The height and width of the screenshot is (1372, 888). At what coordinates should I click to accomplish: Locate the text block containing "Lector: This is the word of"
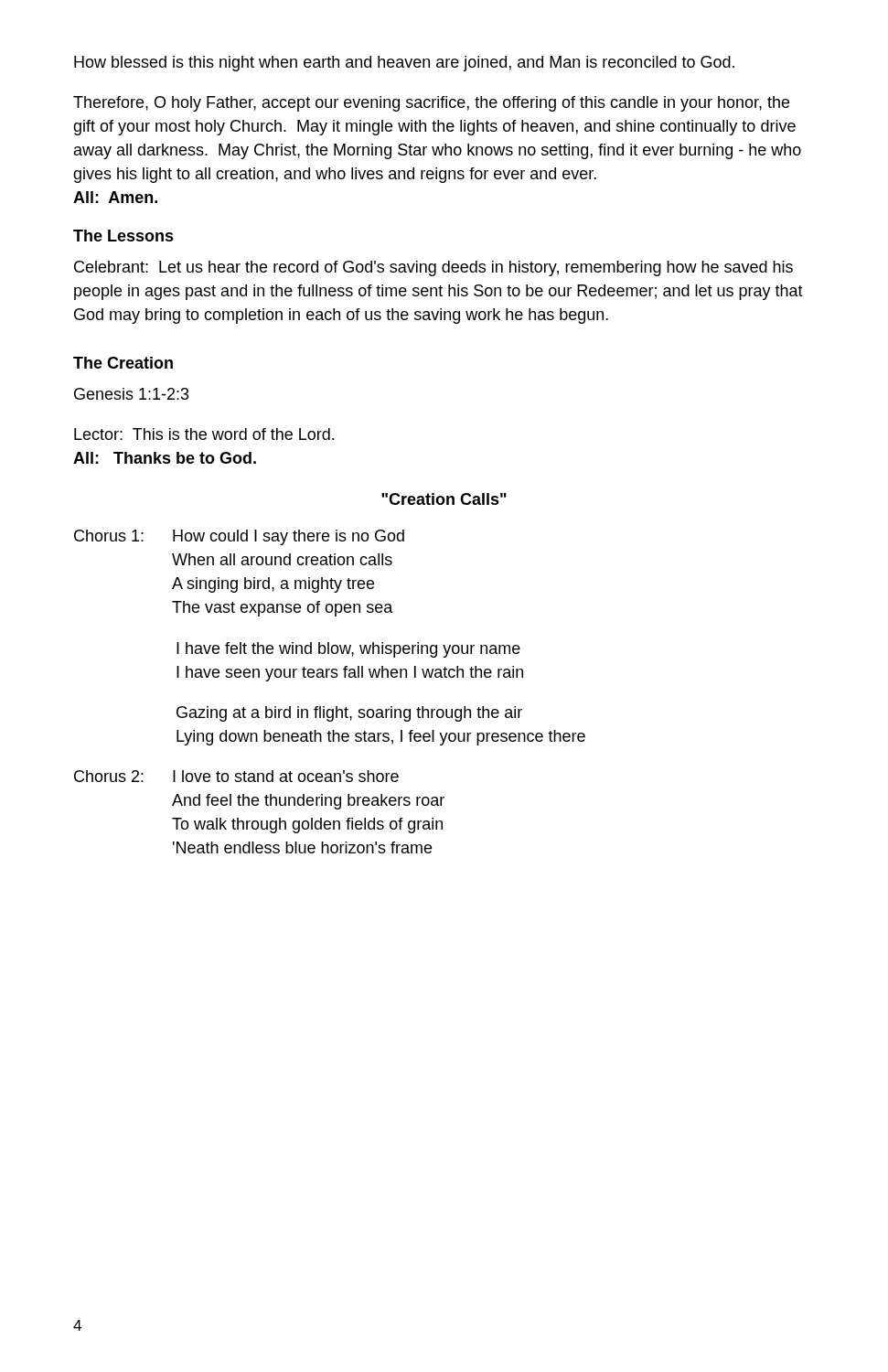(x=204, y=446)
